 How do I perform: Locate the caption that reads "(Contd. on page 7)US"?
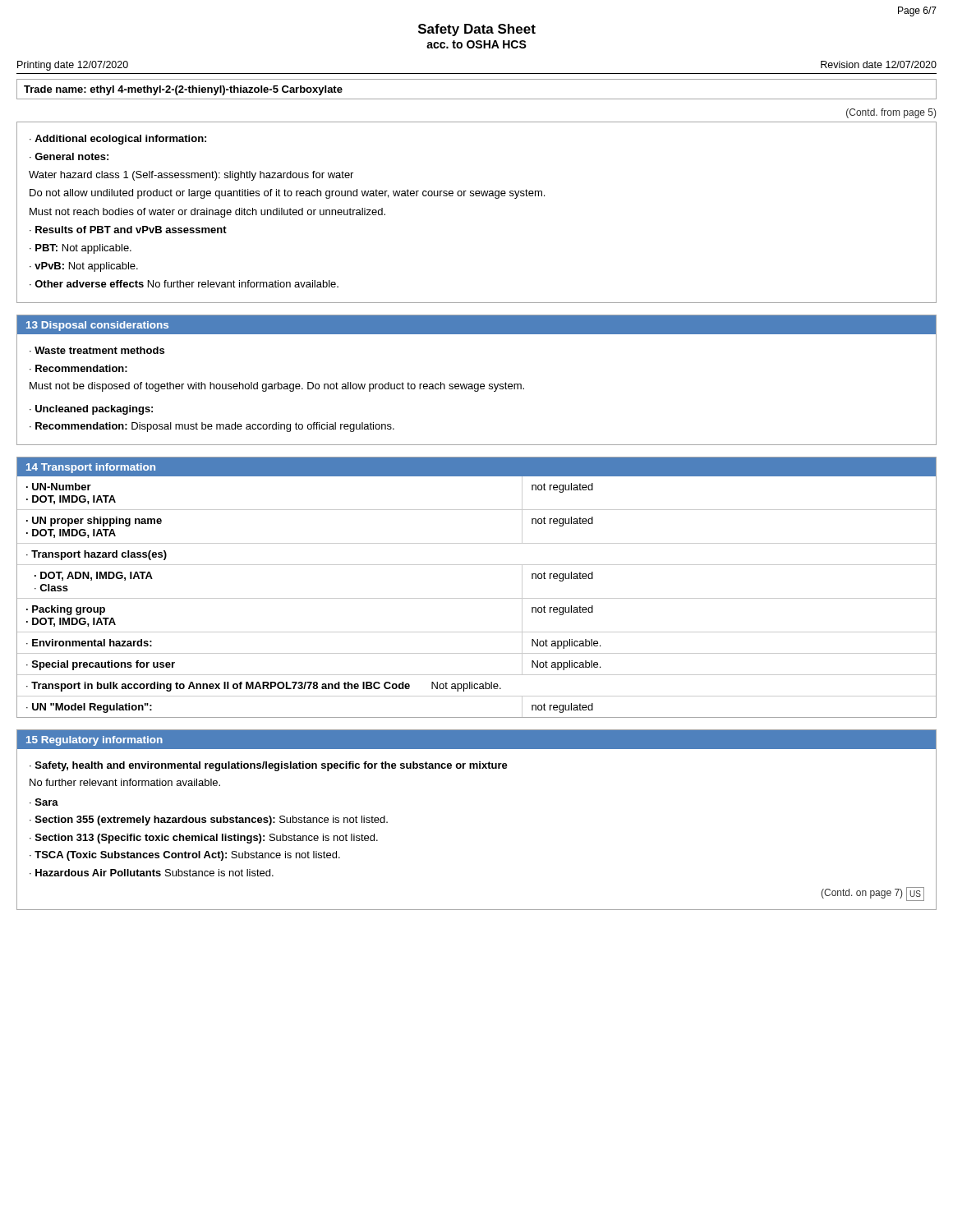[x=872, y=894]
